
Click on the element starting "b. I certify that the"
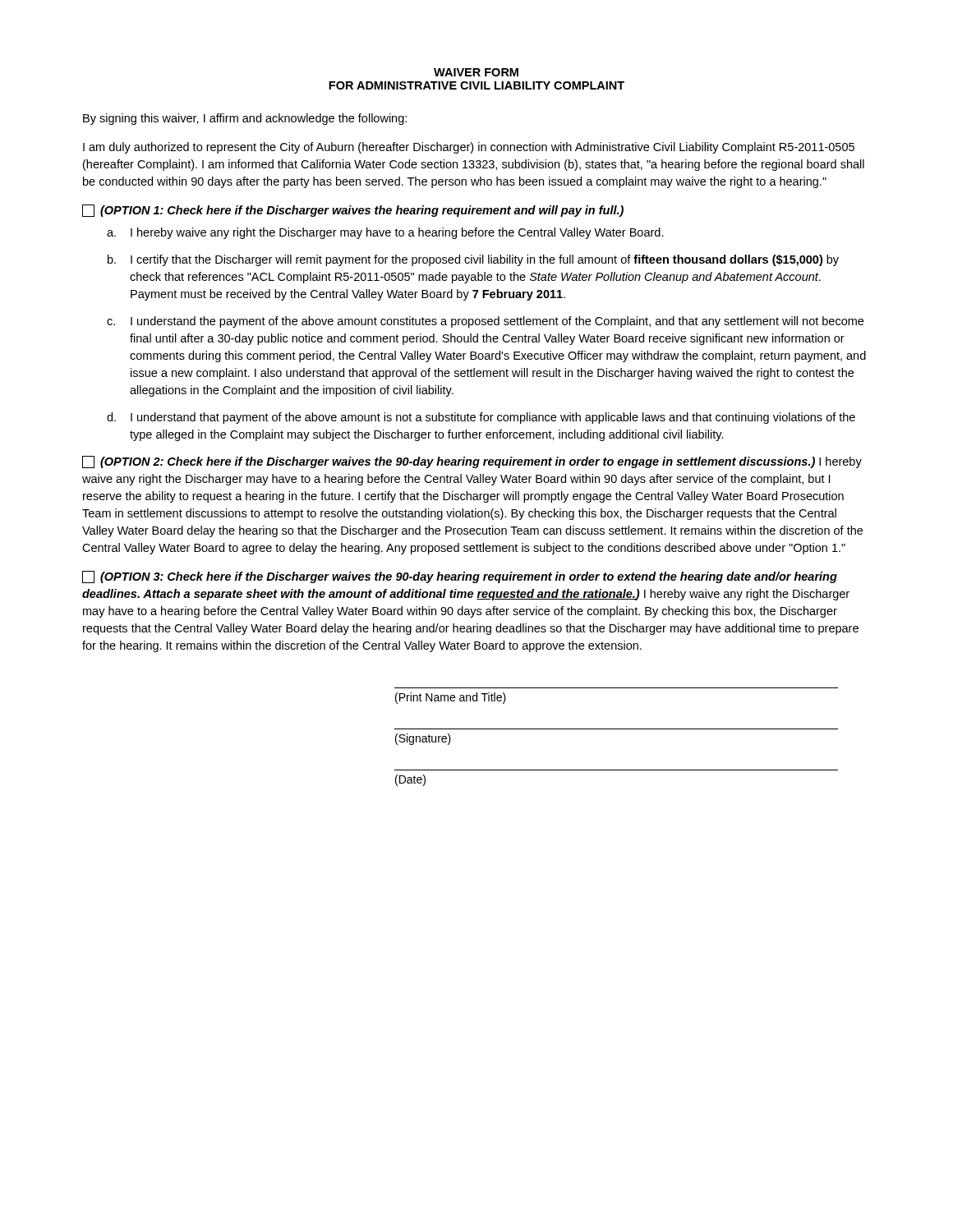pos(489,277)
